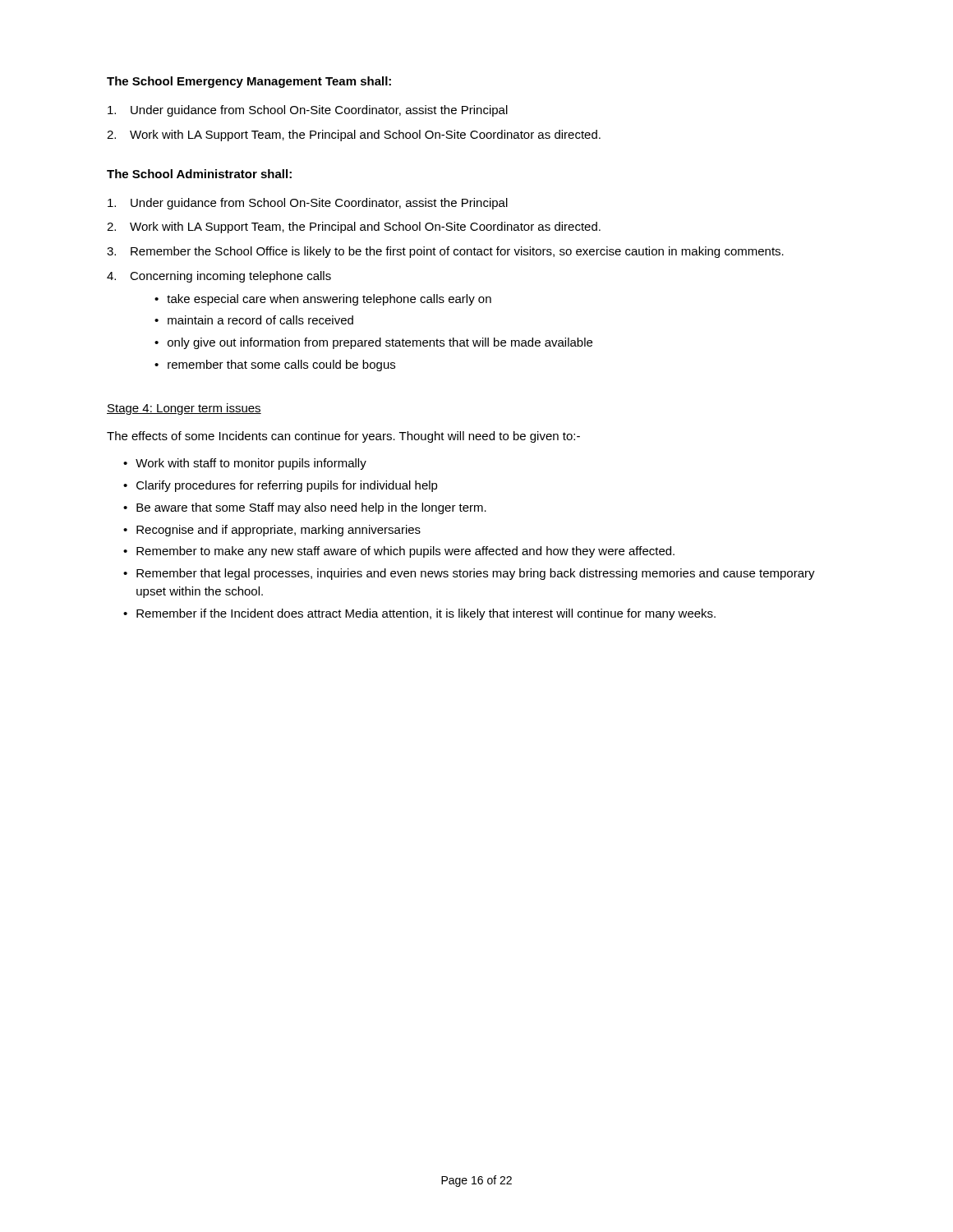Click the passage that begins "3.Remember the School Office is likely to be"
This screenshot has width=953, height=1232.
[476, 251]
